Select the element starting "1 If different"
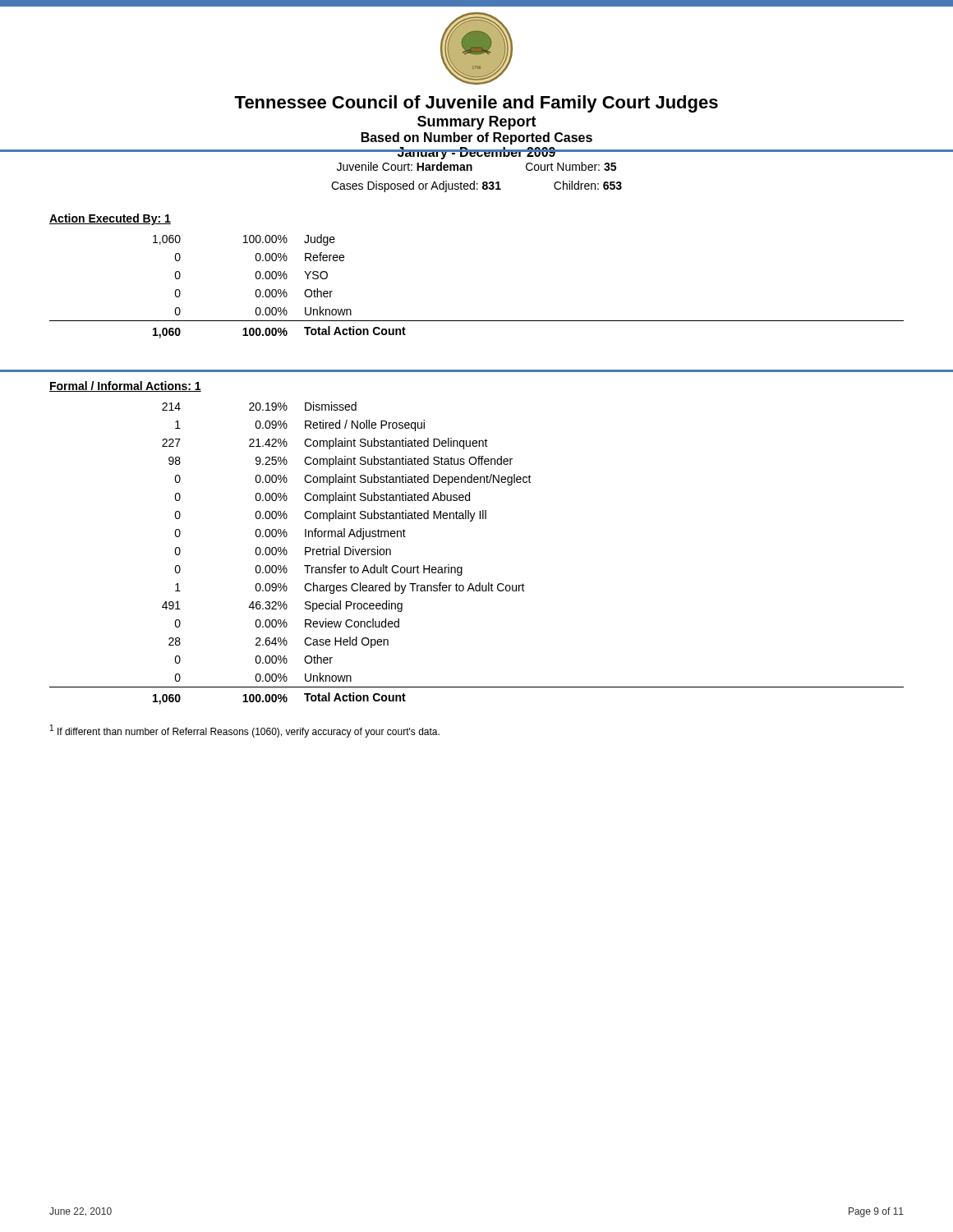The height and width of the screenshot is (1232, 953). coord(245,731)
